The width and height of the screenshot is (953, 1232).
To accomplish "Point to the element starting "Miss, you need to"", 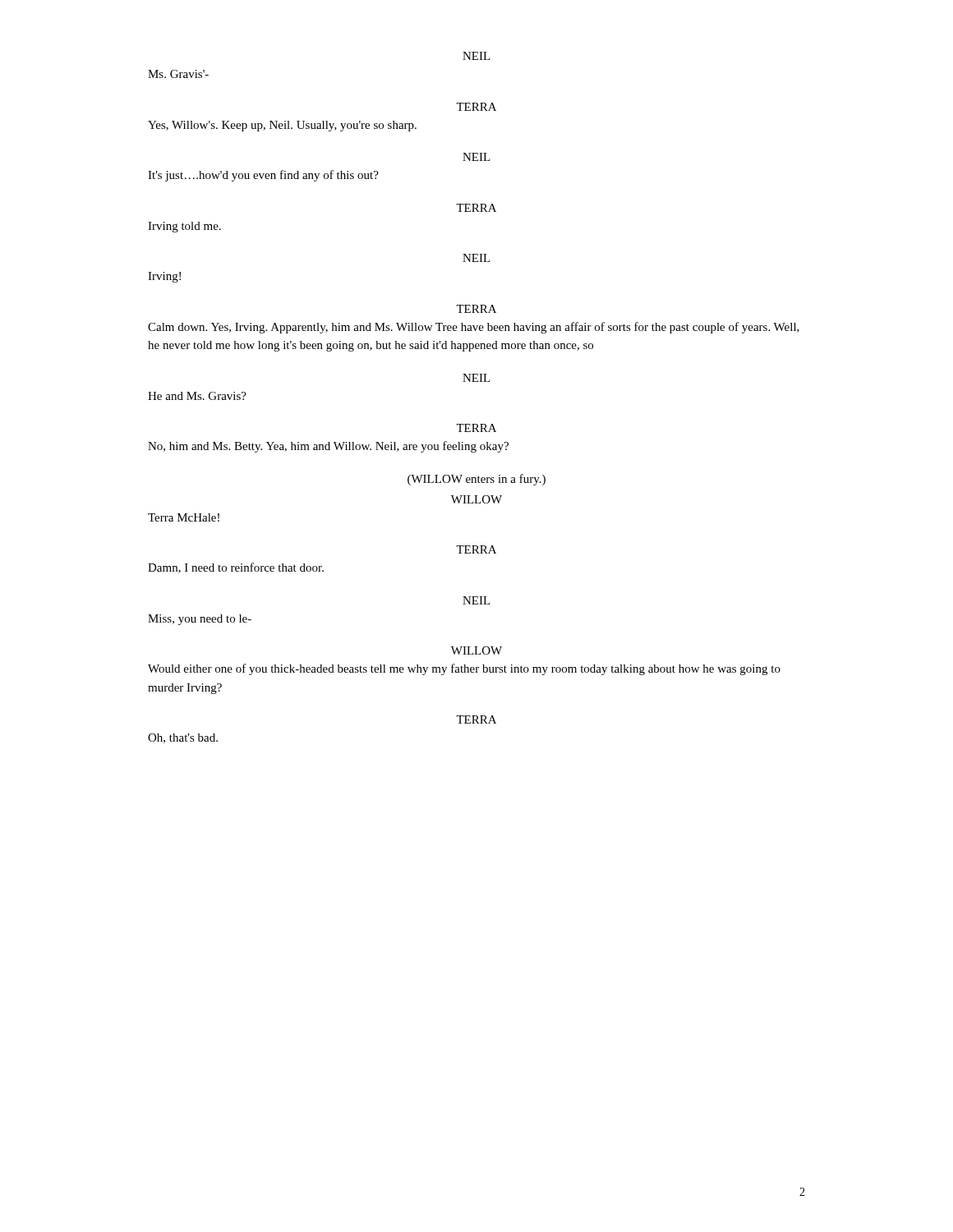I will (200, 618).
